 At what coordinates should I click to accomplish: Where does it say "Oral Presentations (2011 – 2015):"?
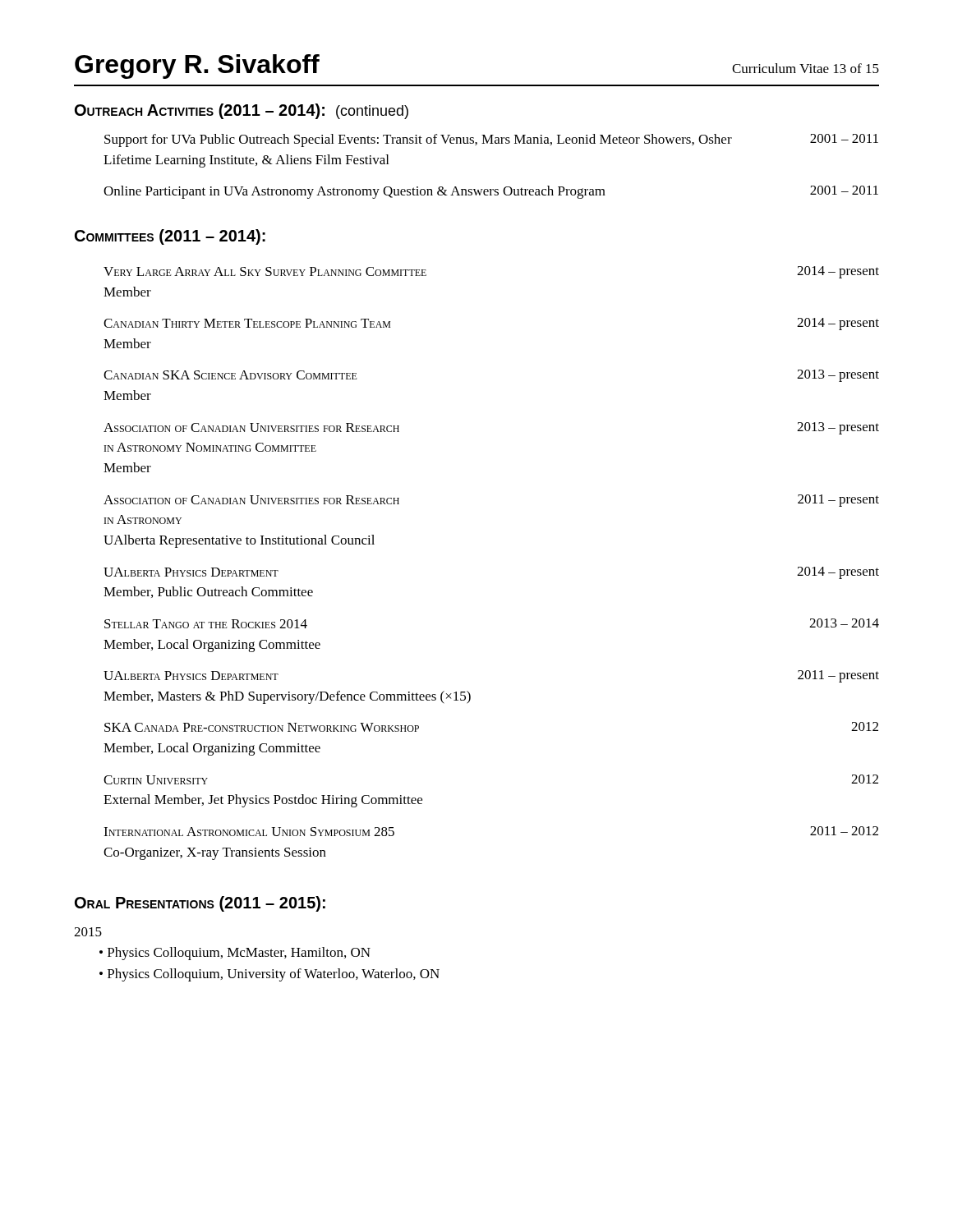pos(200,903)
